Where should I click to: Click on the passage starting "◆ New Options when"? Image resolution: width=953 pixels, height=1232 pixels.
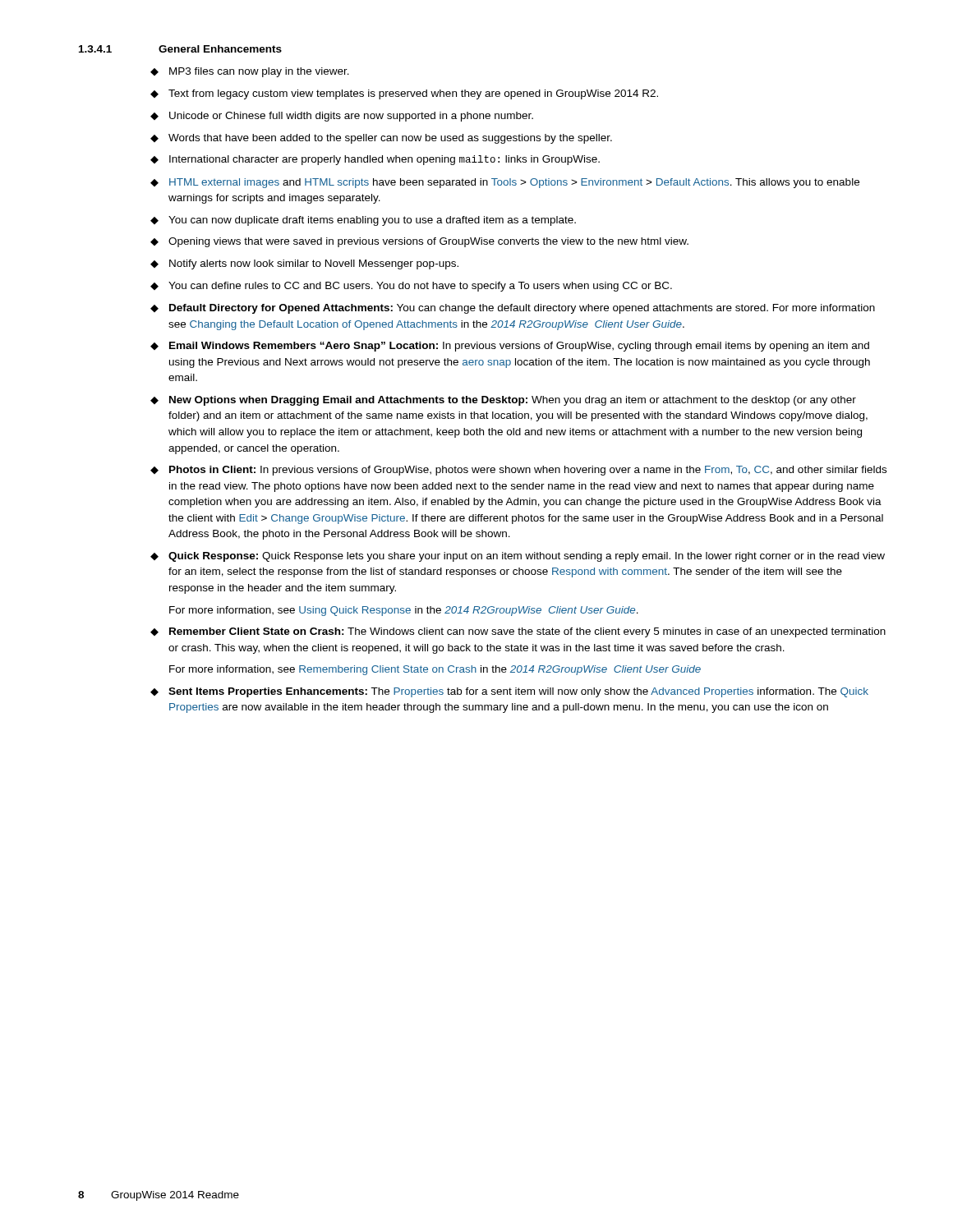[x=519, y=424]
